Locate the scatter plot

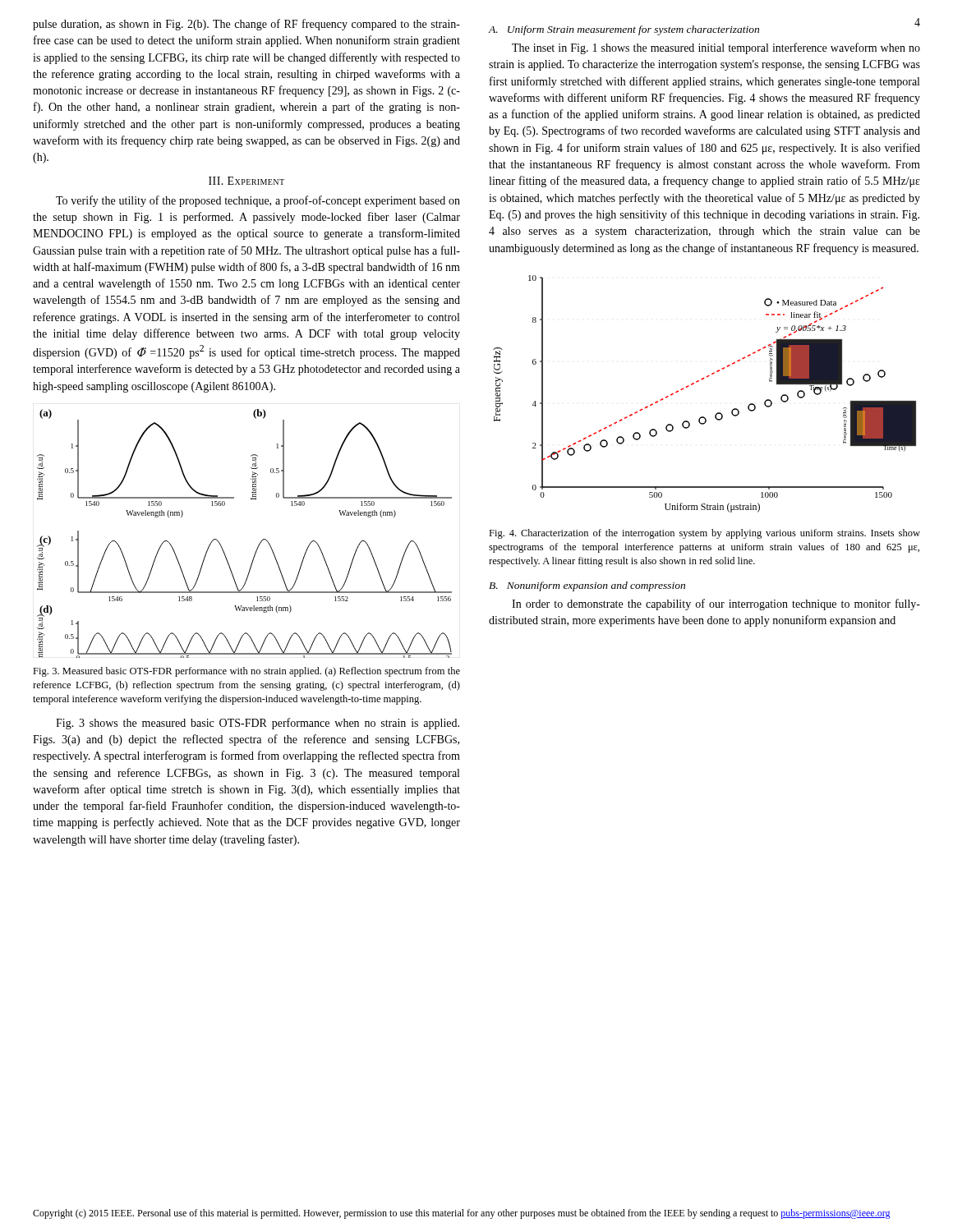click(704, 394)
